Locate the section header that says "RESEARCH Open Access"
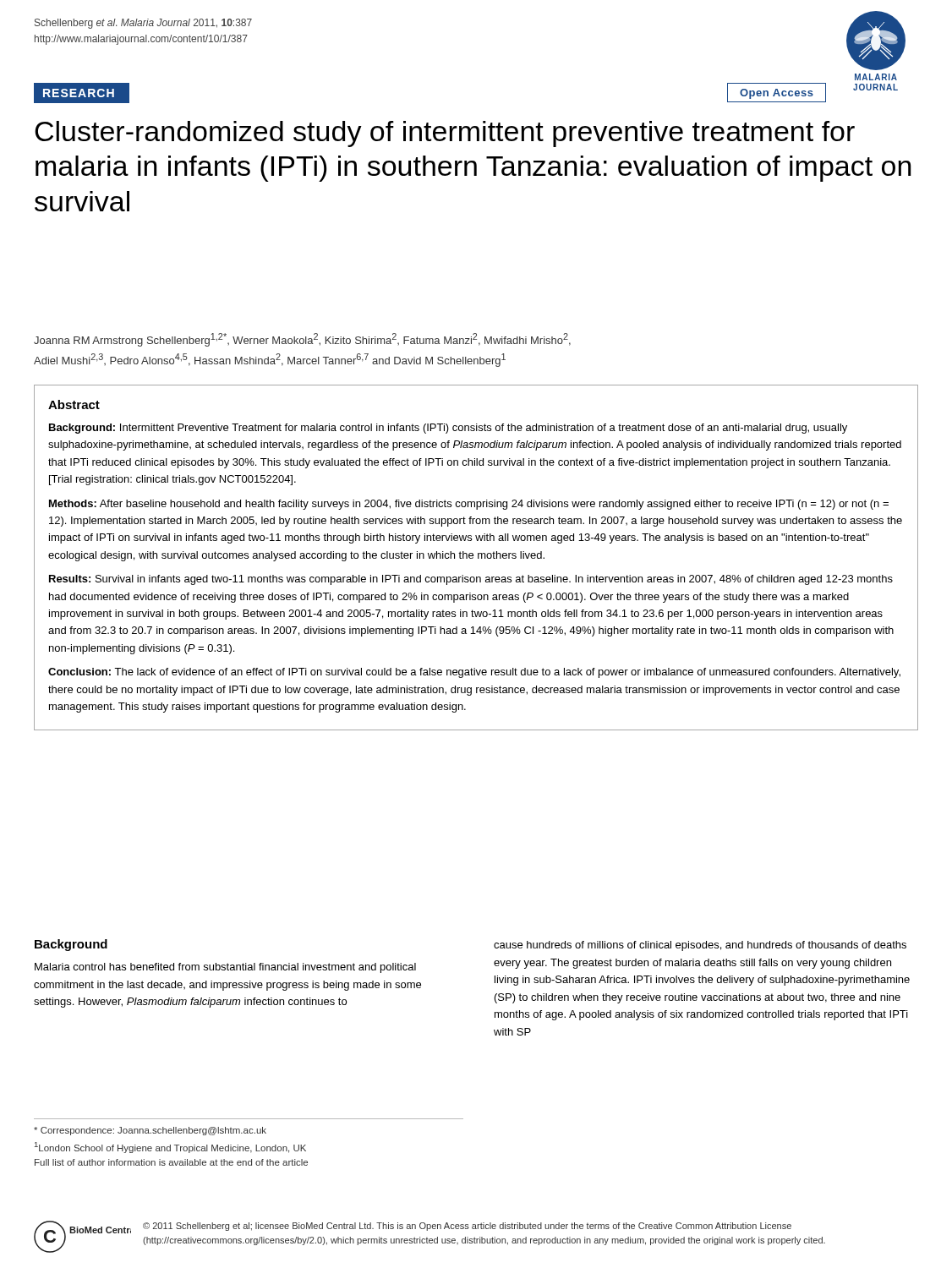The image size is (952, 1268). 81,93
